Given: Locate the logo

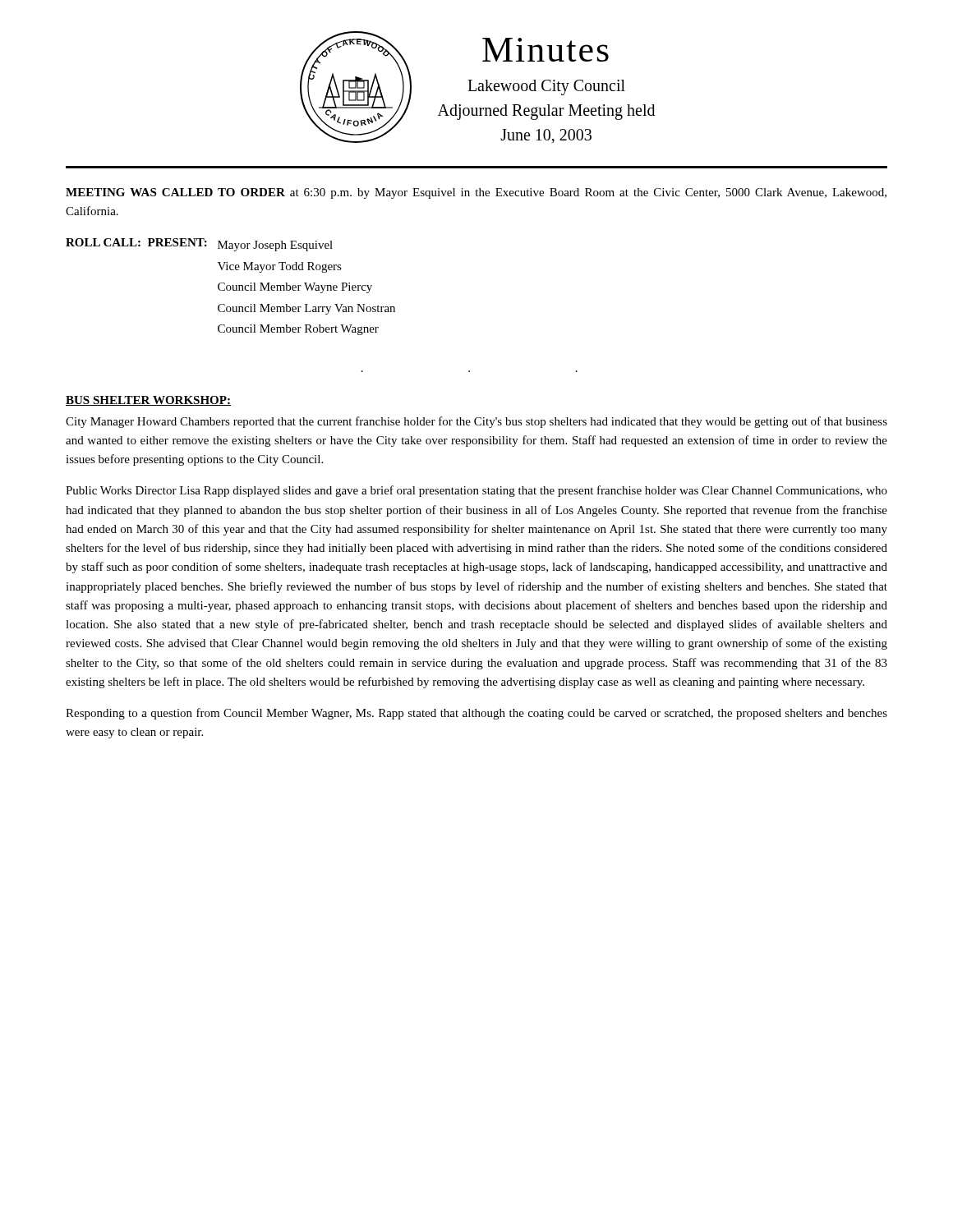Looking at the screenshot, I should [355, 89].
